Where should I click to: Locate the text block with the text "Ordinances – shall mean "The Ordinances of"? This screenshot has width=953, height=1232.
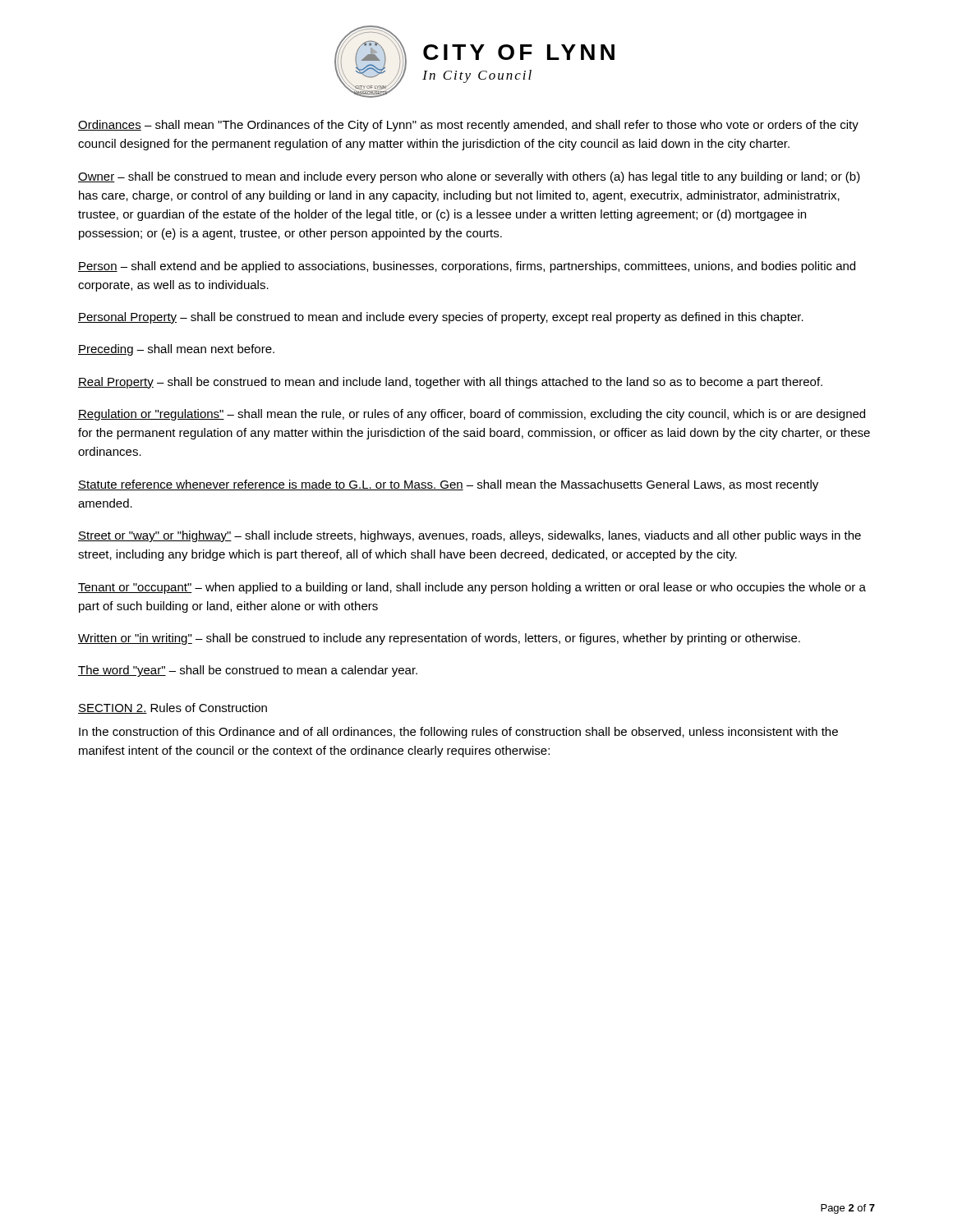click(x=468, y=134)
